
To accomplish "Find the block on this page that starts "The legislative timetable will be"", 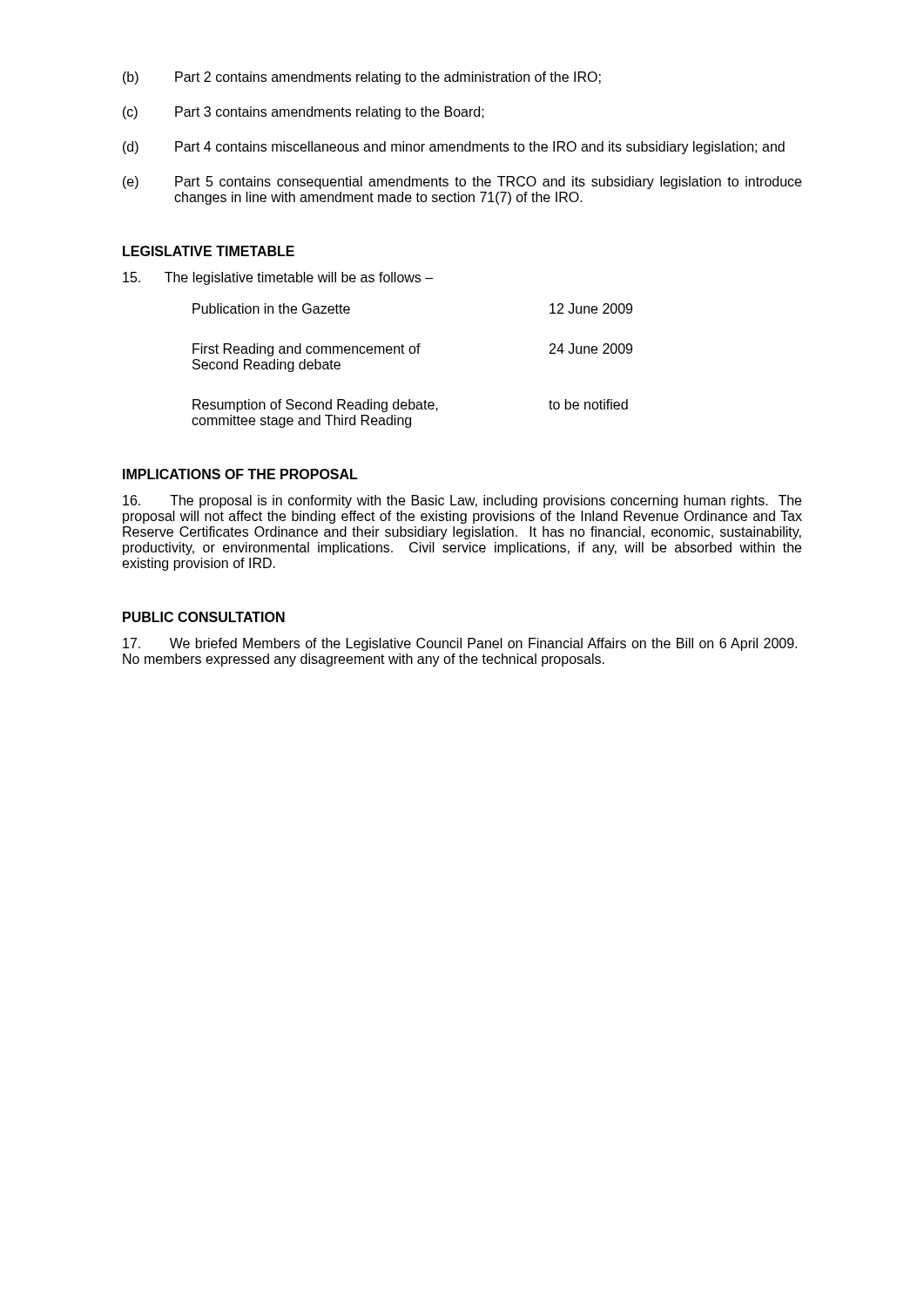I will click(x=277, y=278).
